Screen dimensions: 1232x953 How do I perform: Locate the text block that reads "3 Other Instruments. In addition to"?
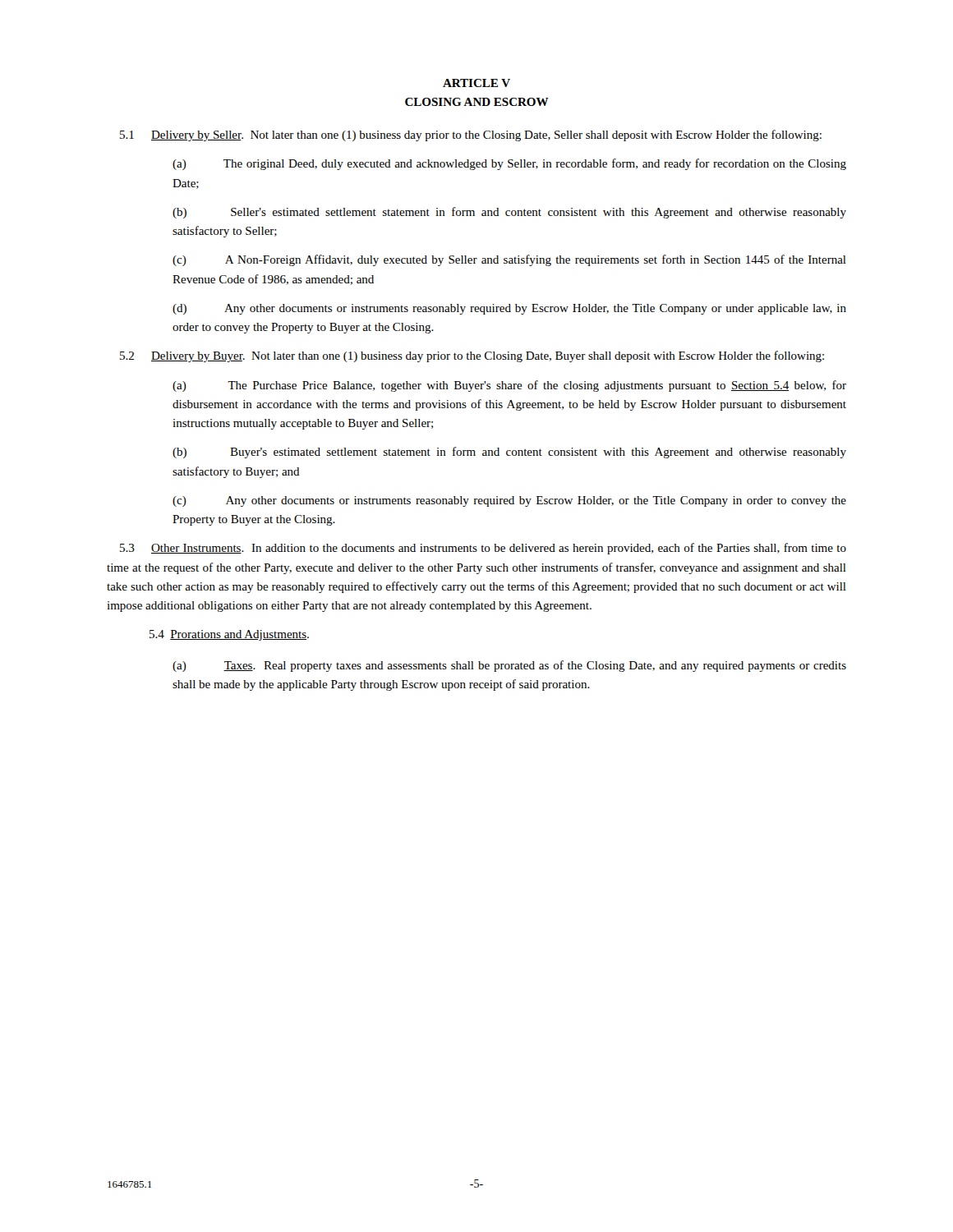pyautogui.click(x=476, y=575)
